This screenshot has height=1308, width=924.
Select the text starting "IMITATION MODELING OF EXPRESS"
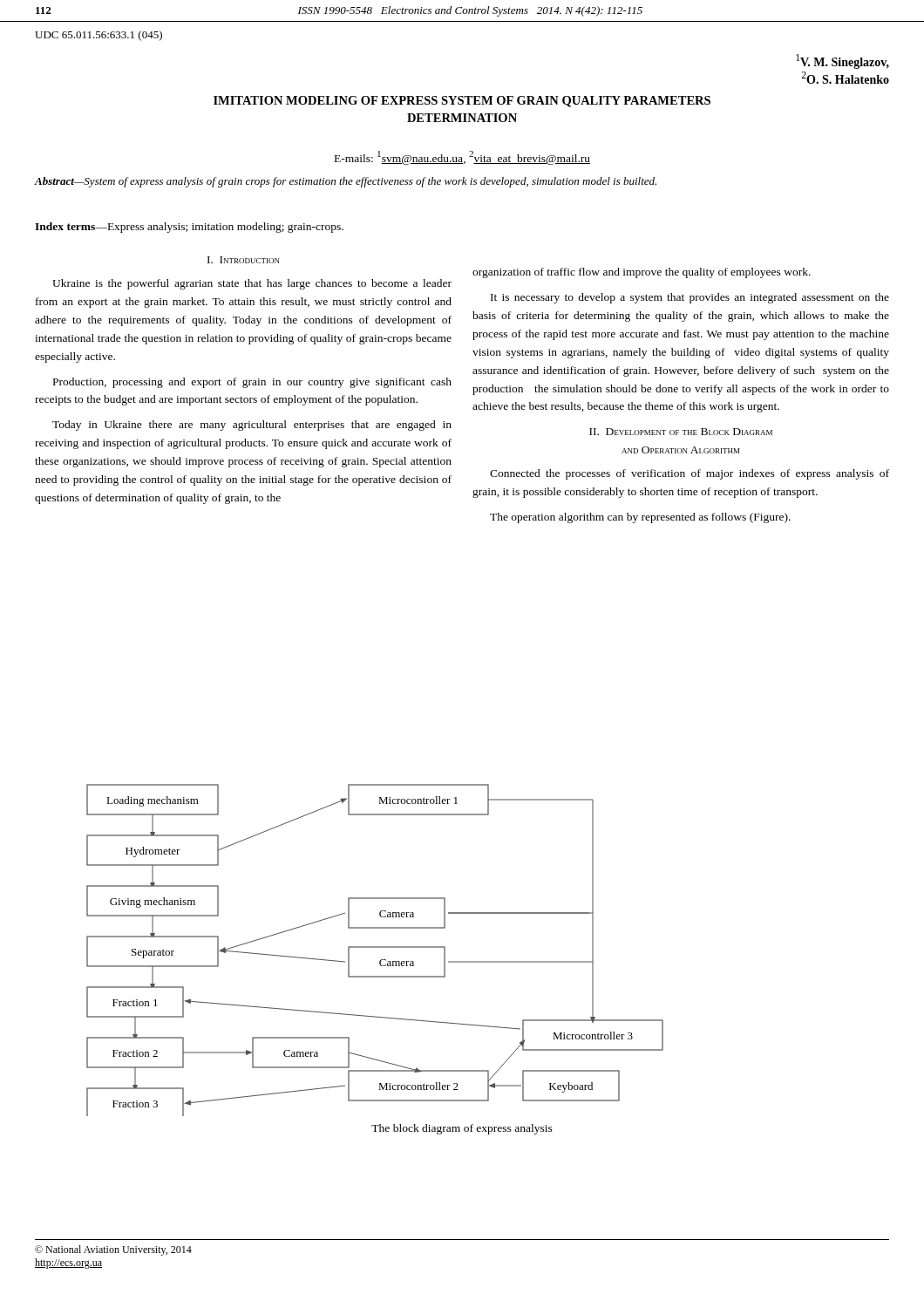tap(462, 109)
